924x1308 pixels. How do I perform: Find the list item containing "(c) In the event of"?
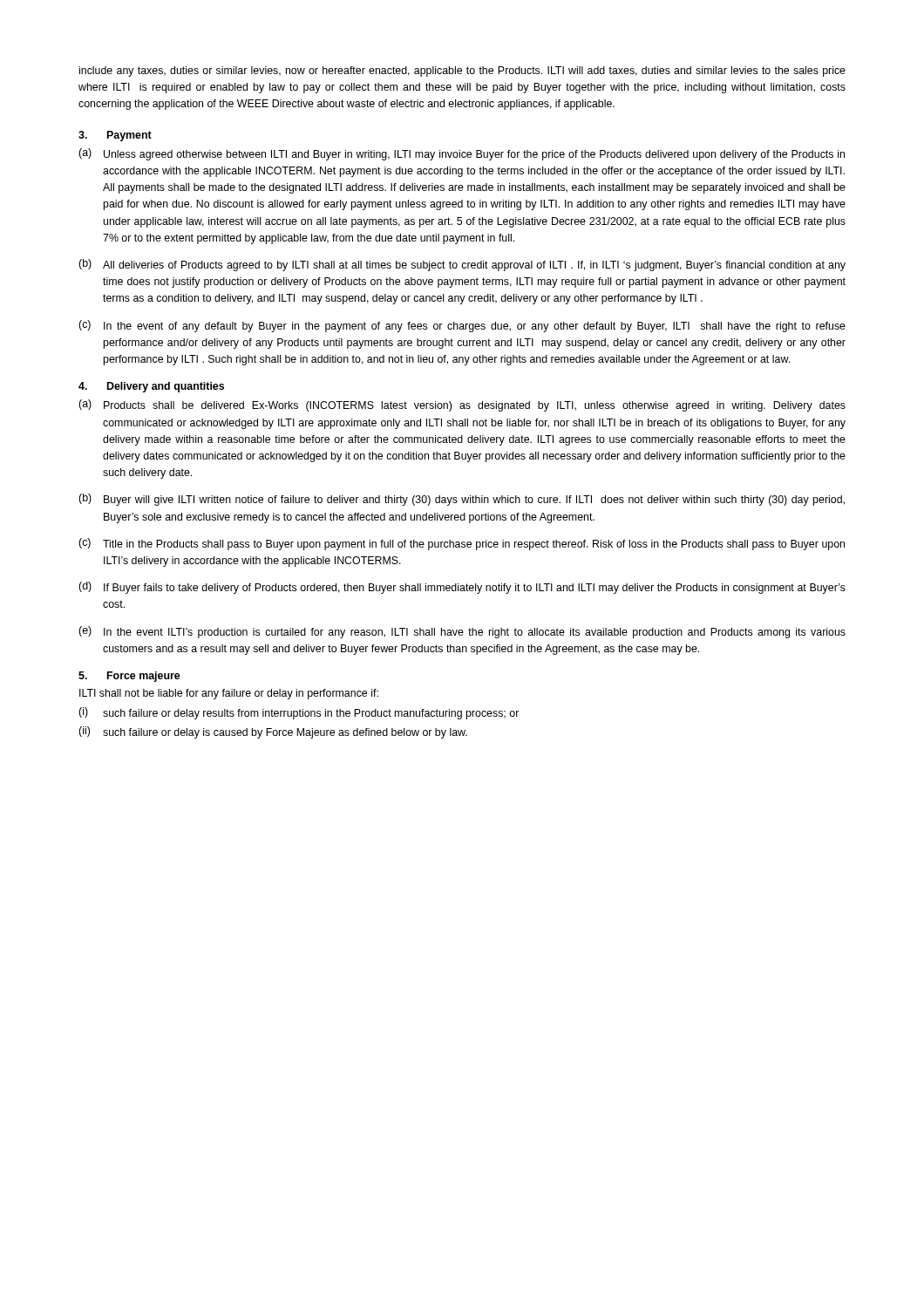[x=462, y=343]
